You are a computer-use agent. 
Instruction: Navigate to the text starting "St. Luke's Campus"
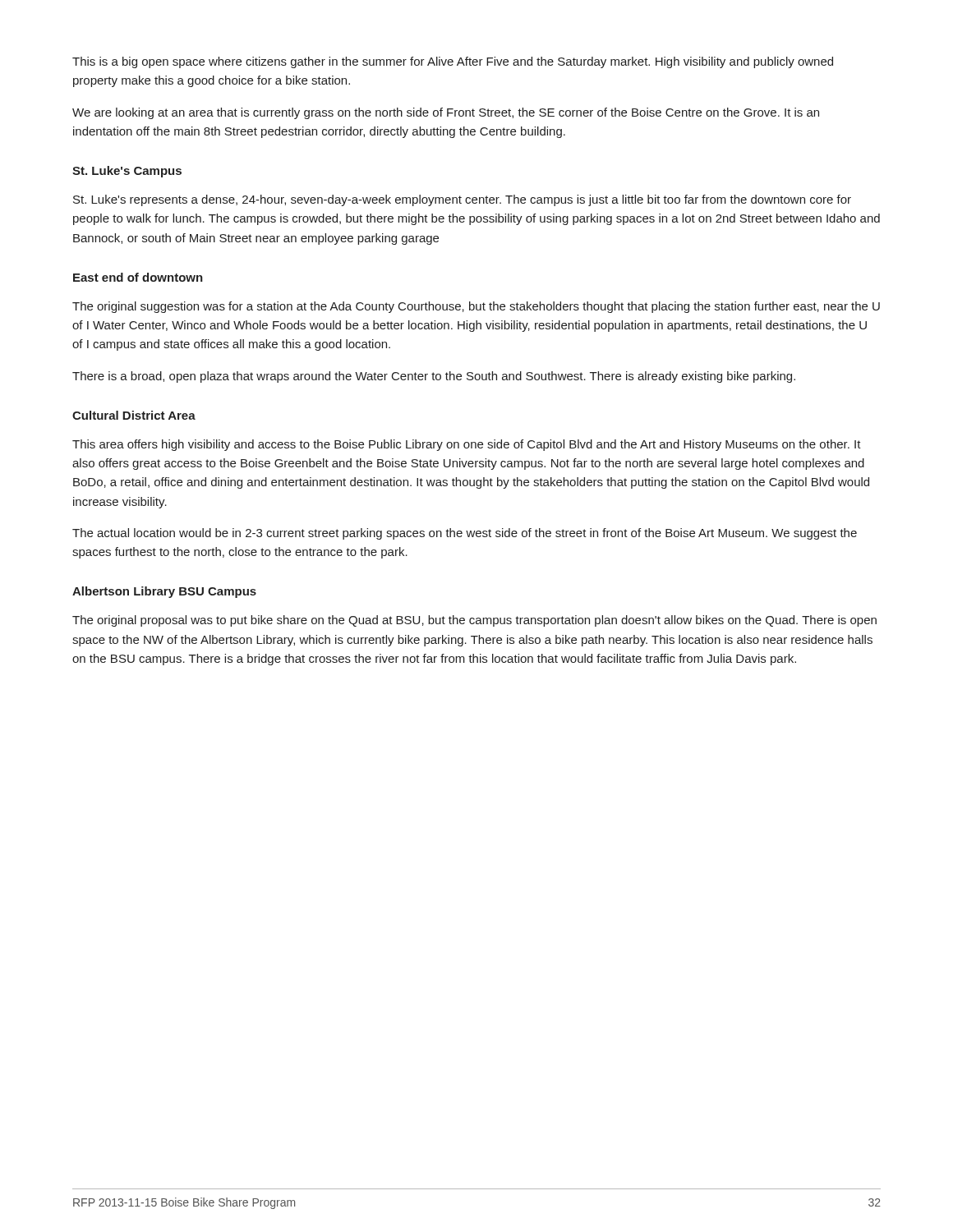(x=127, y=170)
